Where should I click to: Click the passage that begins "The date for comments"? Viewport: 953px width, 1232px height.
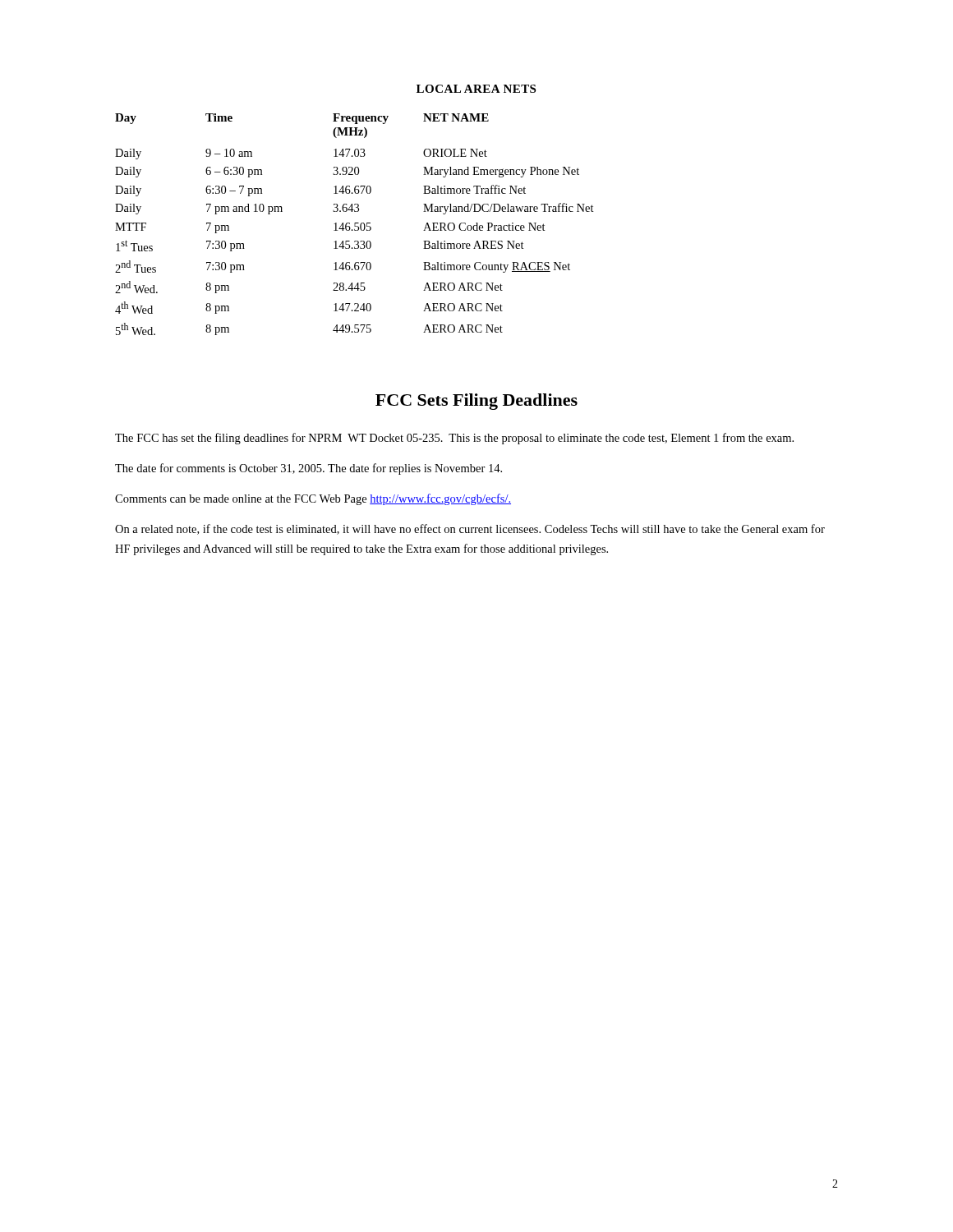click(309, 468)
